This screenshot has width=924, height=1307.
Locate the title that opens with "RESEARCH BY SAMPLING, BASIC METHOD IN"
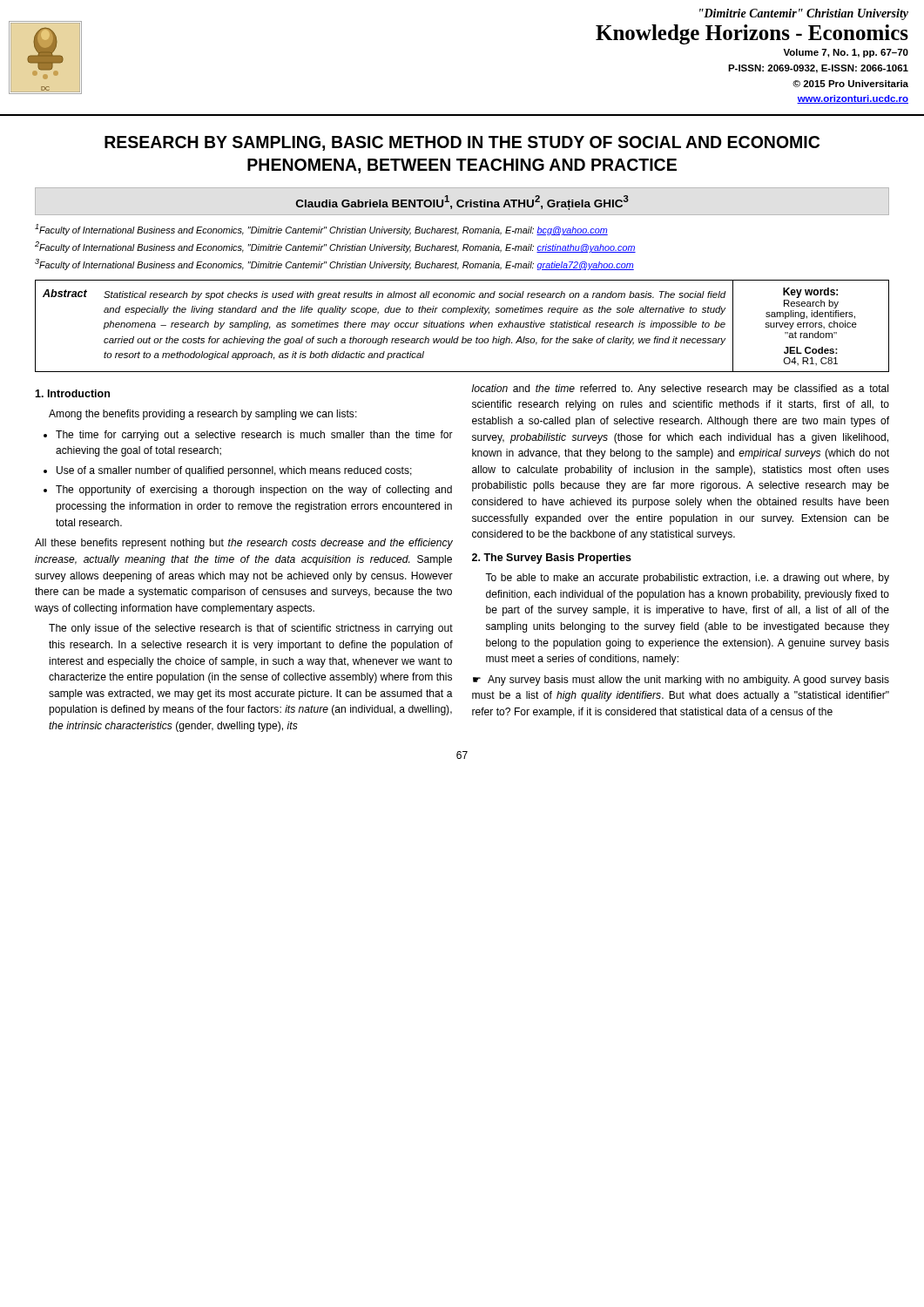click(462, 153)
